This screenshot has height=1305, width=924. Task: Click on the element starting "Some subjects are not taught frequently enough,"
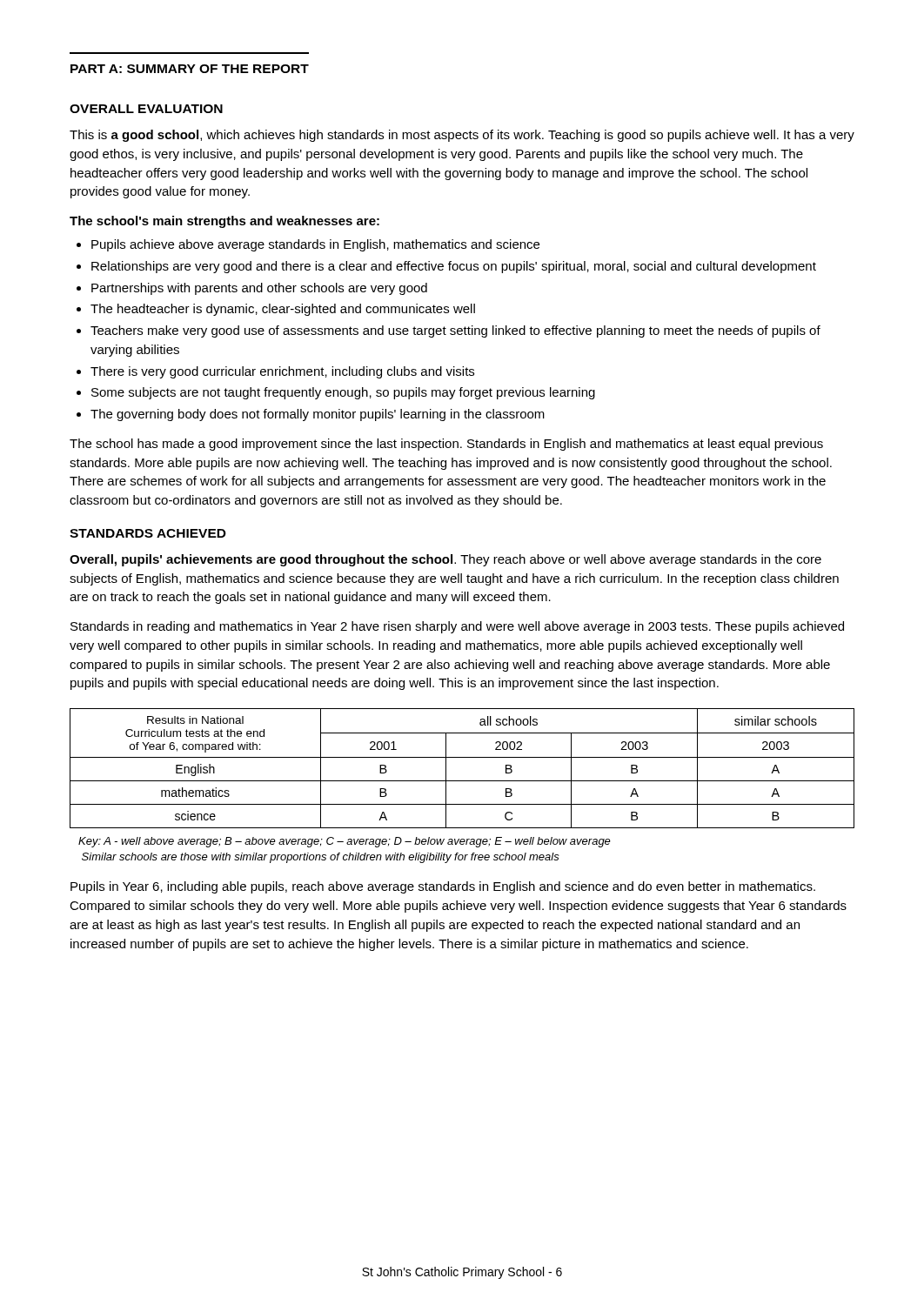coord(472,392)
